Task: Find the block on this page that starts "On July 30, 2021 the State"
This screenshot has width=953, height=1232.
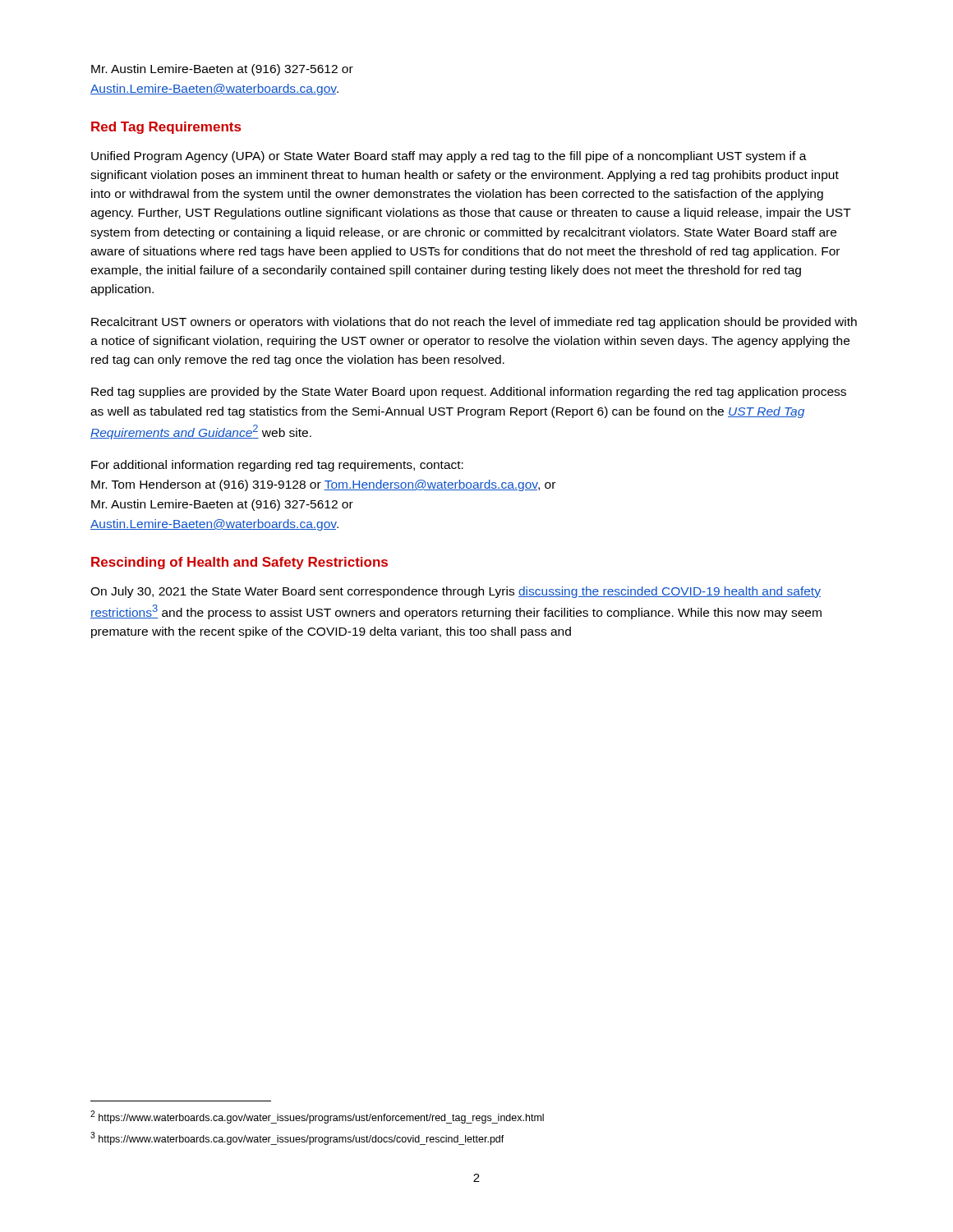Action: tap(456, 611)
